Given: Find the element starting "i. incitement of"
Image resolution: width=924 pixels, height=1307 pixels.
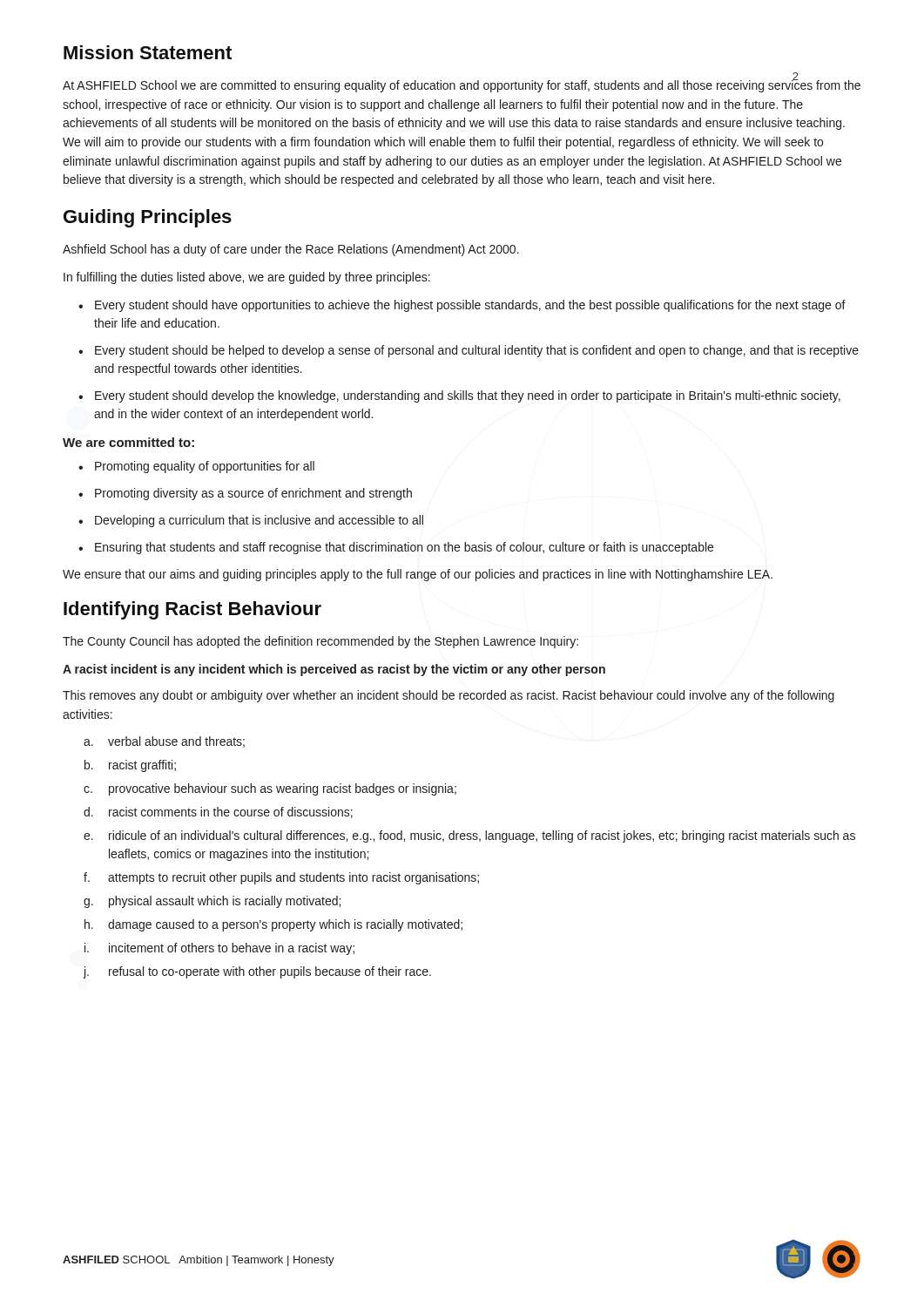Looking at the screenshot, I should click(x=219, y=949).
